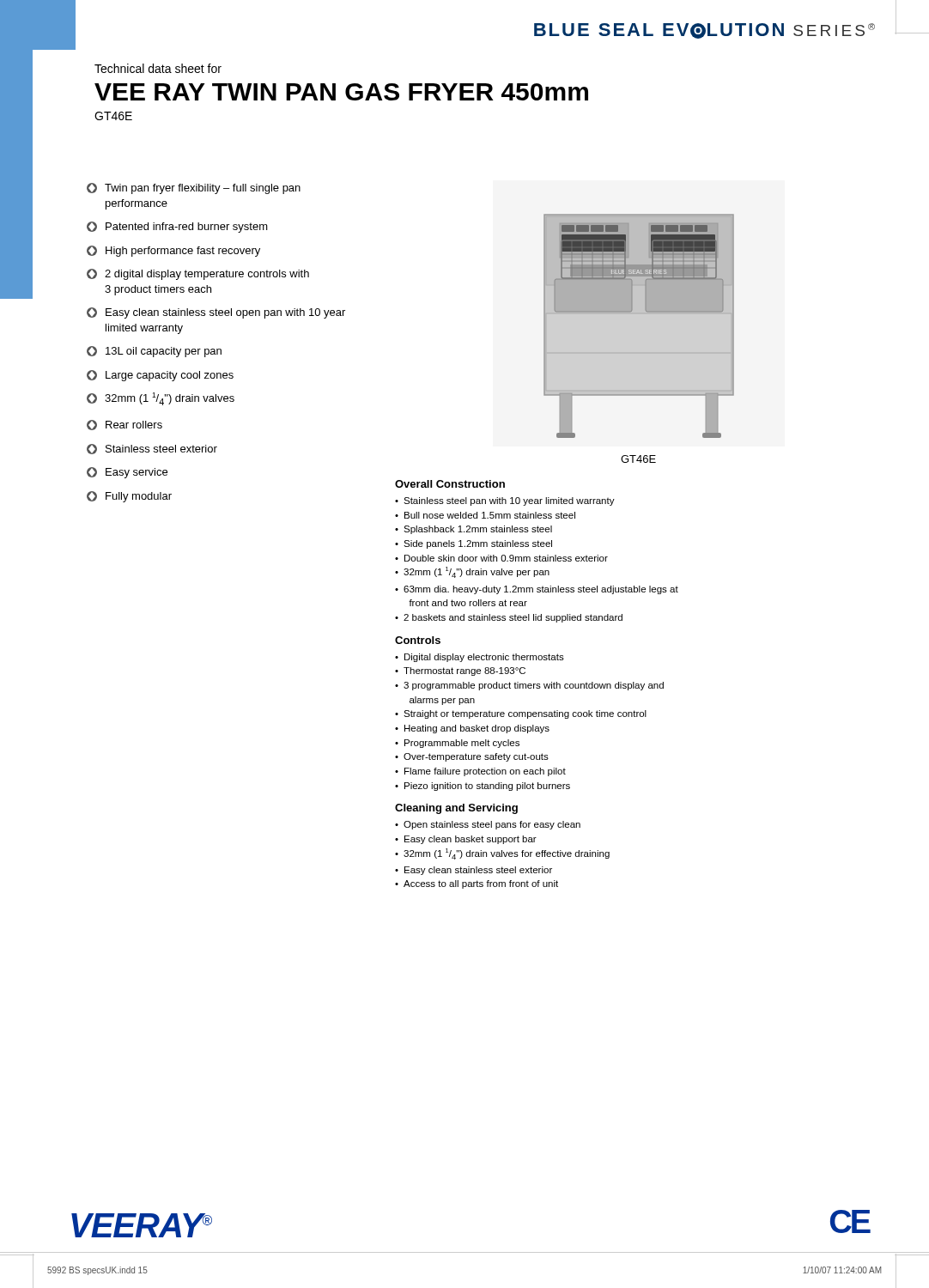
Task: Find the photo
Action: point(638,315)
